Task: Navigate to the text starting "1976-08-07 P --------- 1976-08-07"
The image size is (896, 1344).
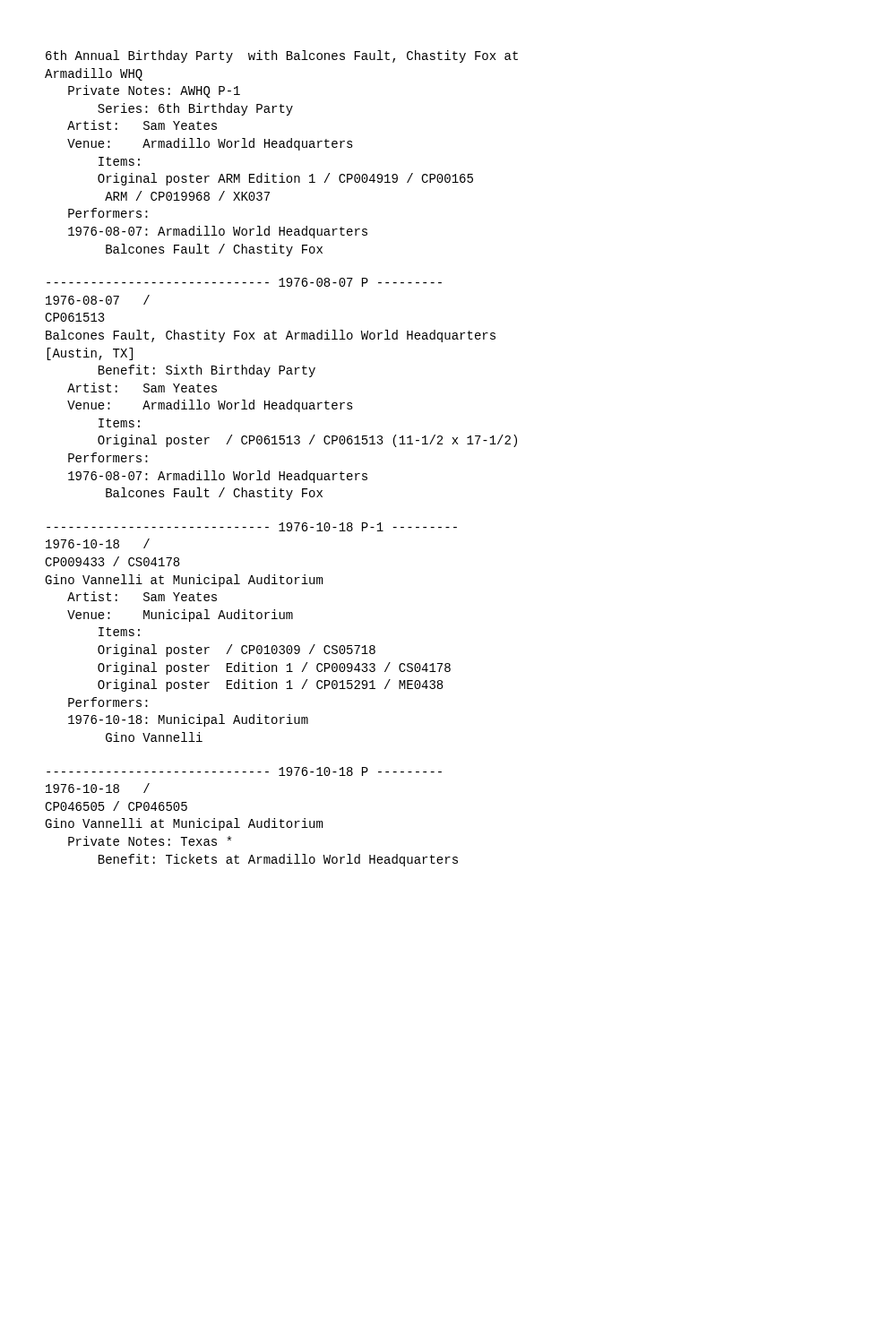Action: 244,282
